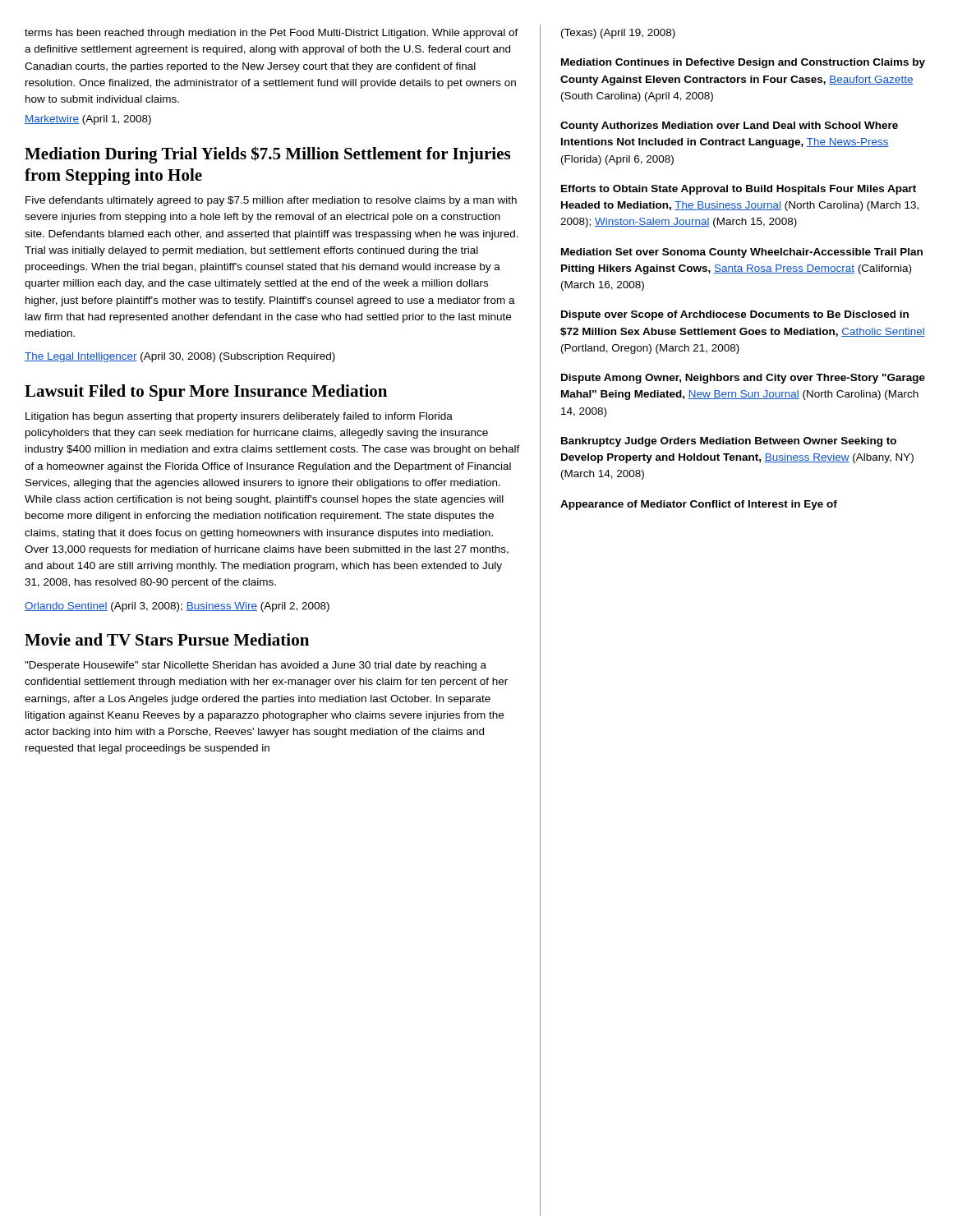This screenshot has height=1232, width=953.
Task: Find the section header with the text "Lawsuit Filed to"
Action: (x=206, y=391)
